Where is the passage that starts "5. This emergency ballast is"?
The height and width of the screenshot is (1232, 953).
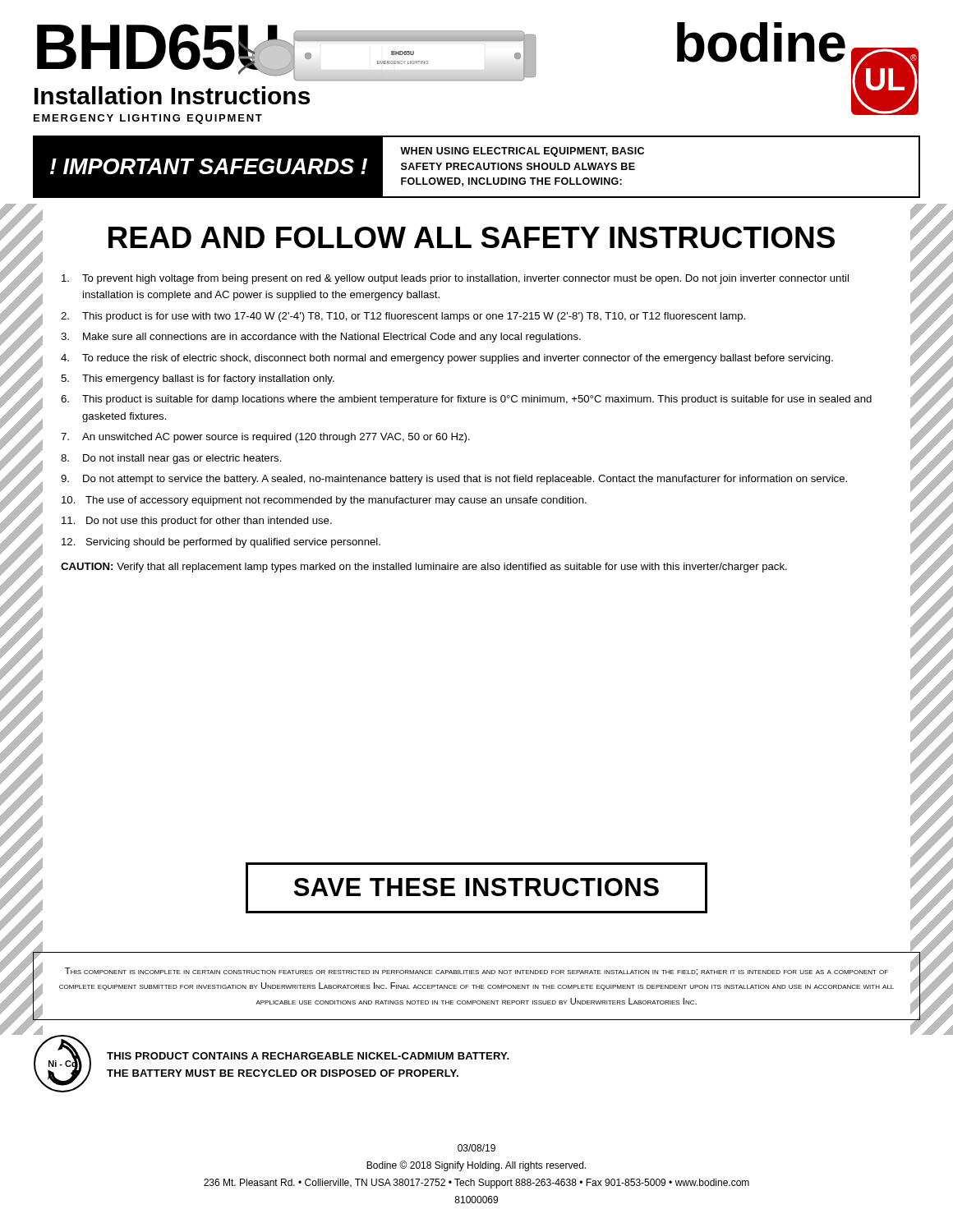(198, 379)
